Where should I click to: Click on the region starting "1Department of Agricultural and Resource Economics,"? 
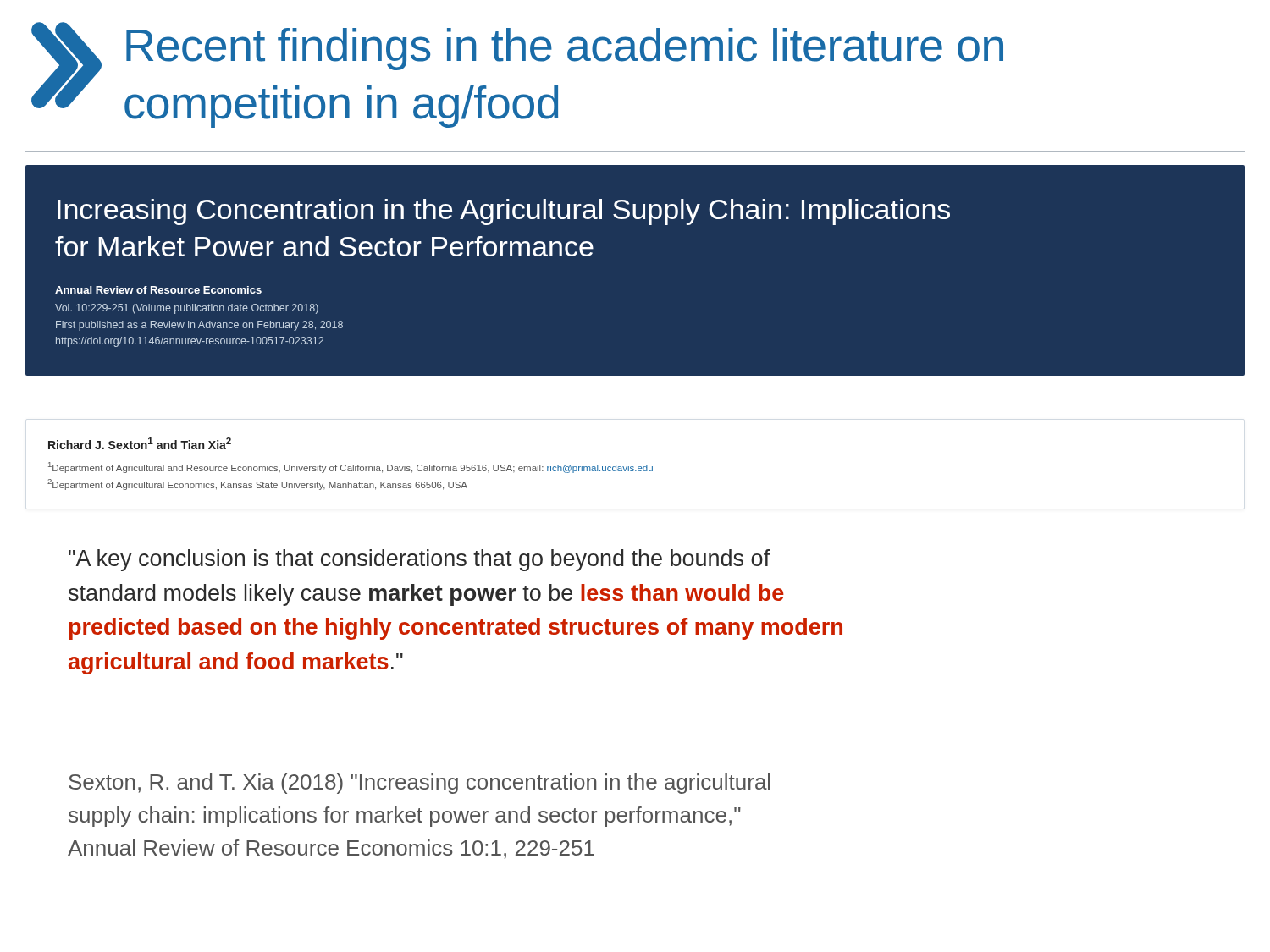point(350,475)
